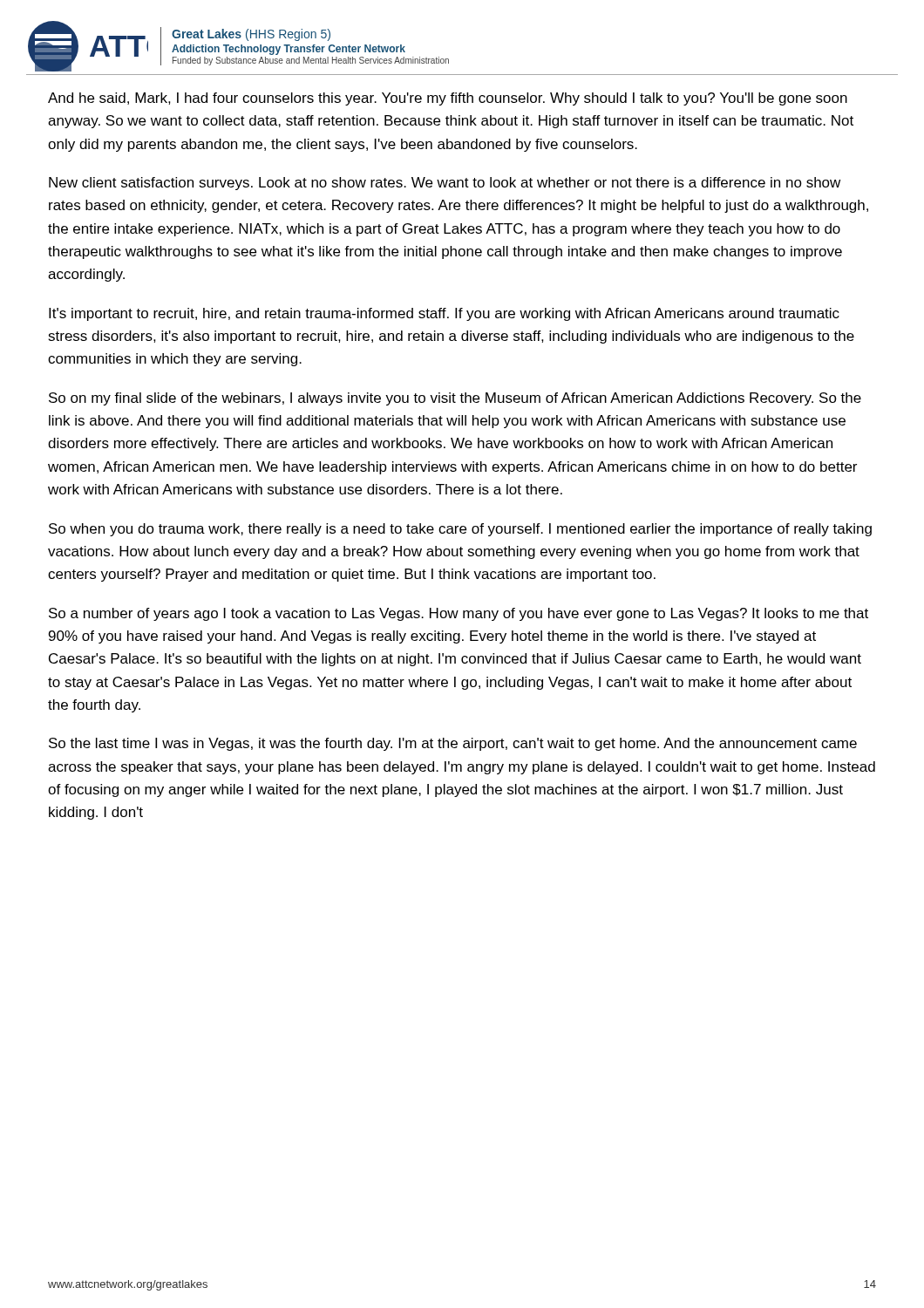Where is the passage that starts "It's important to recruit, hire,"?
Screen dimensions: 1308x924
coord(451,336)
